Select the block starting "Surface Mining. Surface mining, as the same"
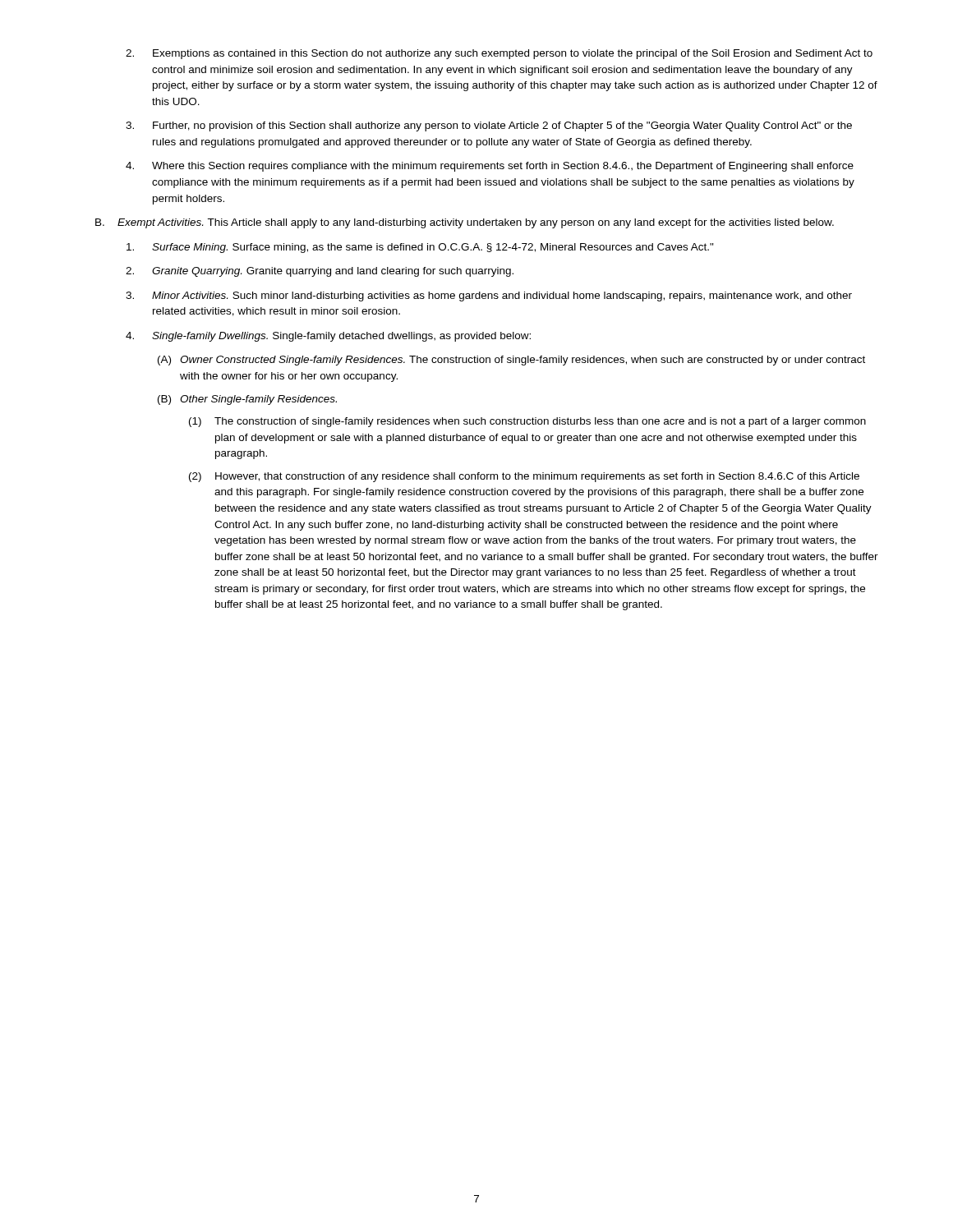Screen dimensions: 1232x953 click(x=502, y=247)
